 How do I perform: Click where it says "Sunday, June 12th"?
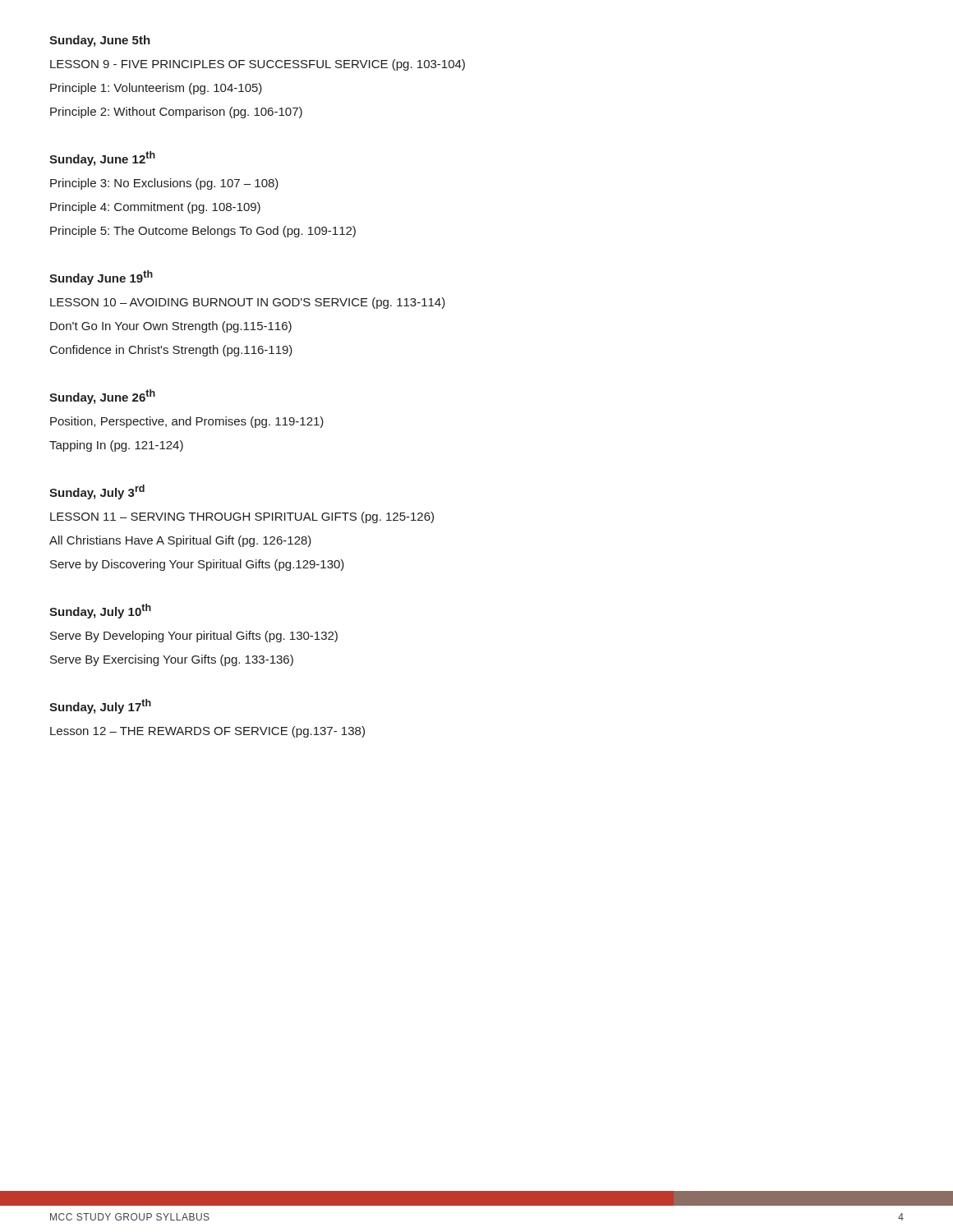(102, 158)
